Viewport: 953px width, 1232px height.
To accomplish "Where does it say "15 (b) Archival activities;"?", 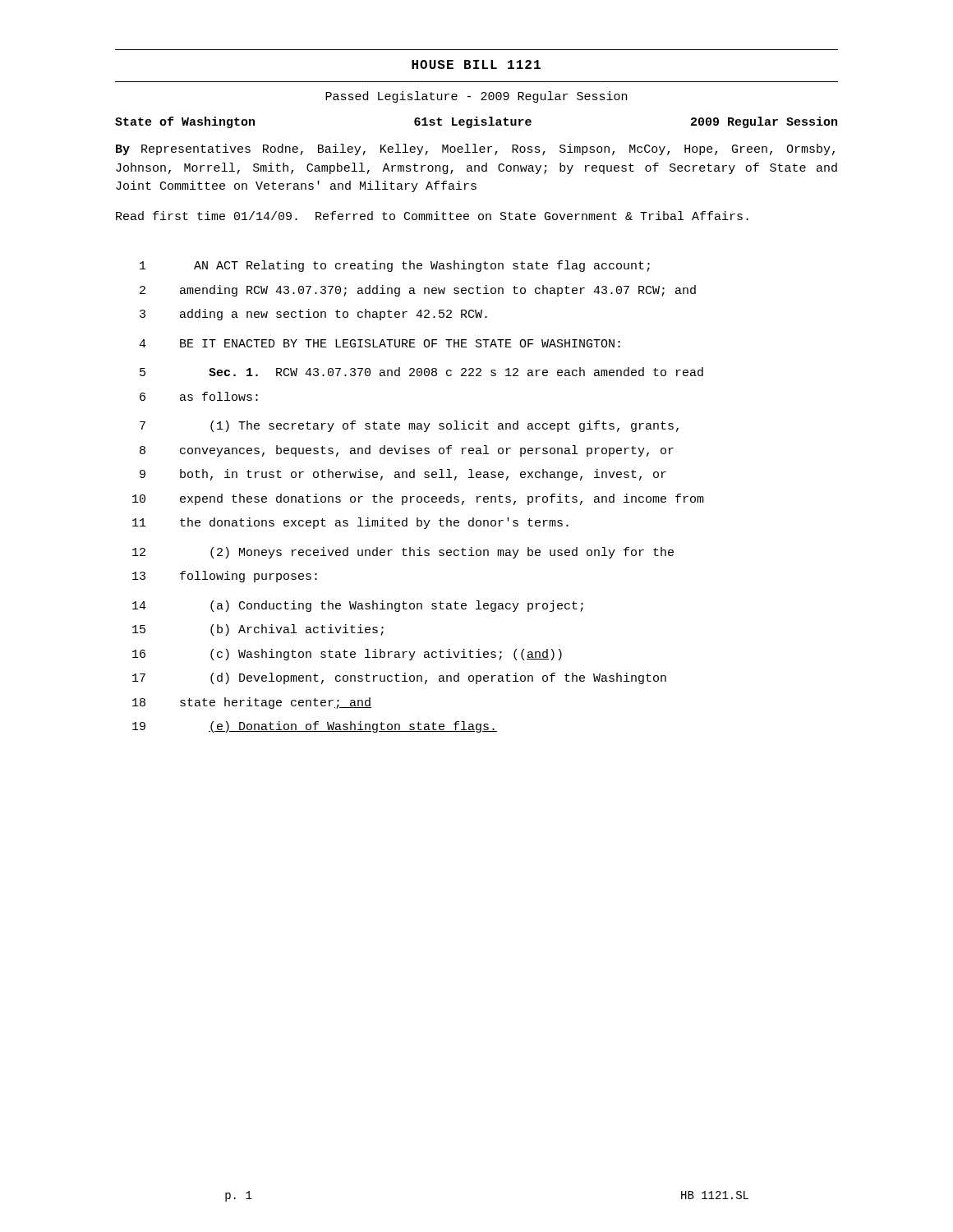I will [x=258, y=630].
